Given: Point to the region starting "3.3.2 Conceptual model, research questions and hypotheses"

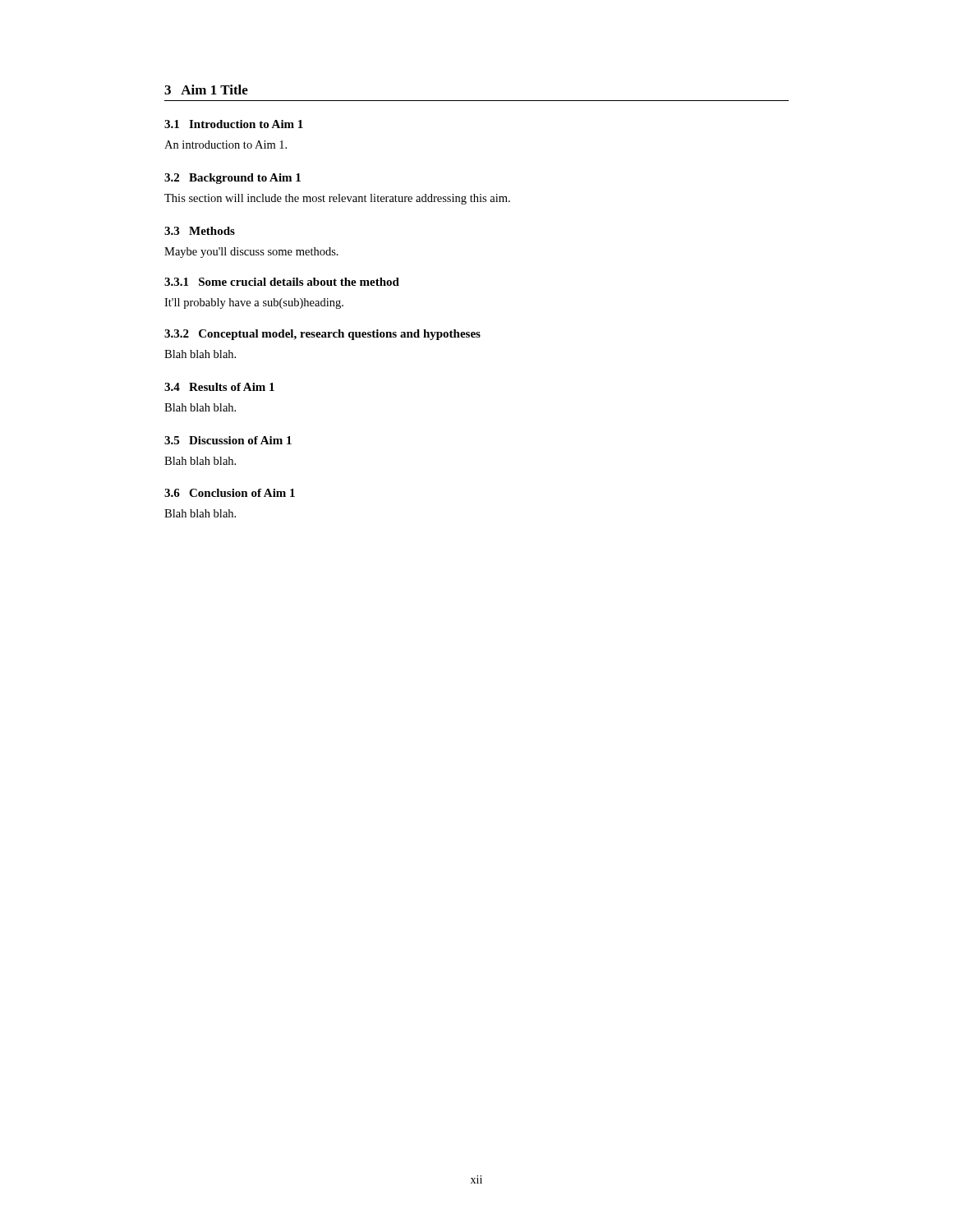Looking at the screenshot, I should [322, 333].
